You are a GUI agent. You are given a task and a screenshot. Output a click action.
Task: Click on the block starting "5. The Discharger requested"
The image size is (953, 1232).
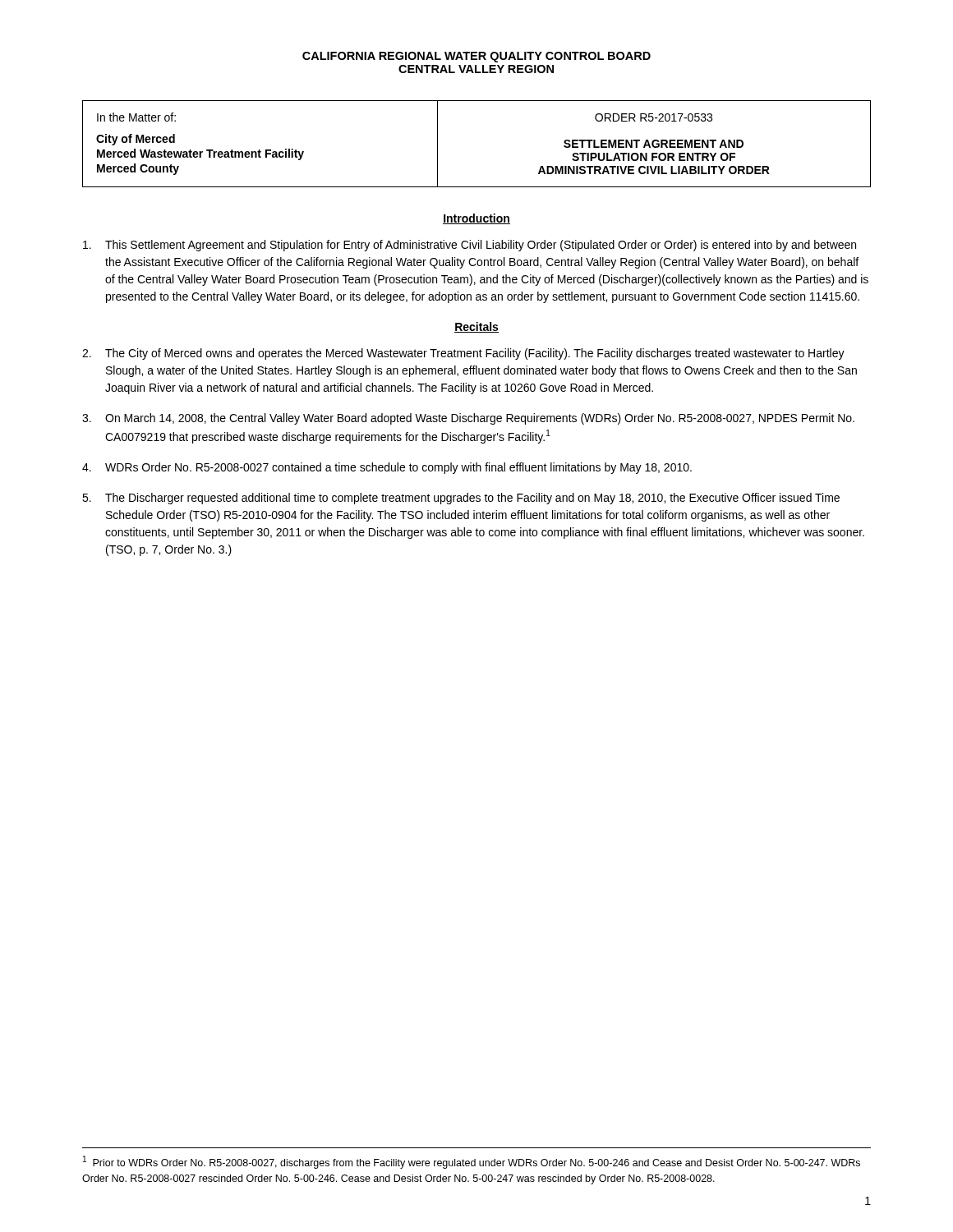pos(476,524)
